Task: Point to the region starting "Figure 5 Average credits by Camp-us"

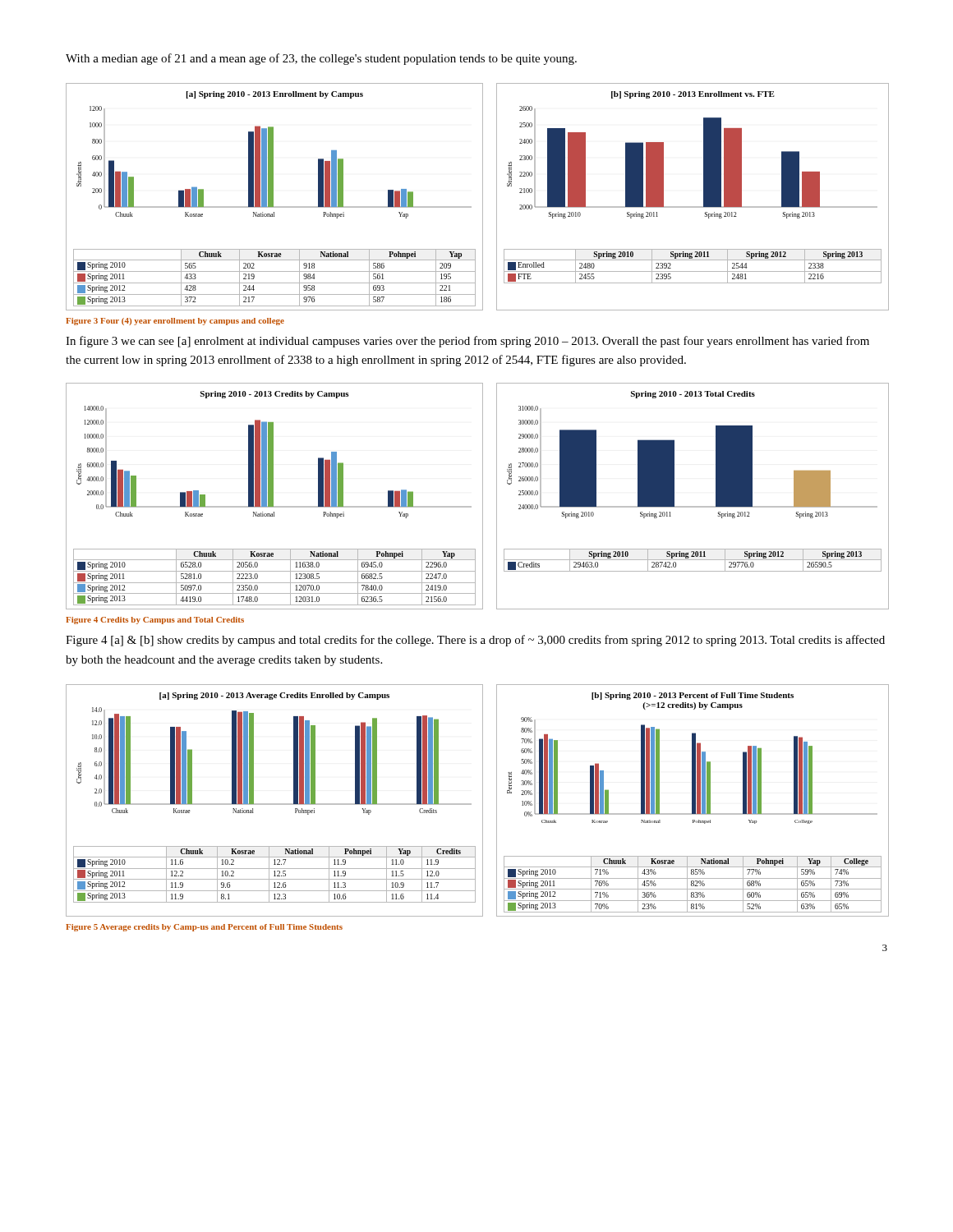Action: pos(204,926)
